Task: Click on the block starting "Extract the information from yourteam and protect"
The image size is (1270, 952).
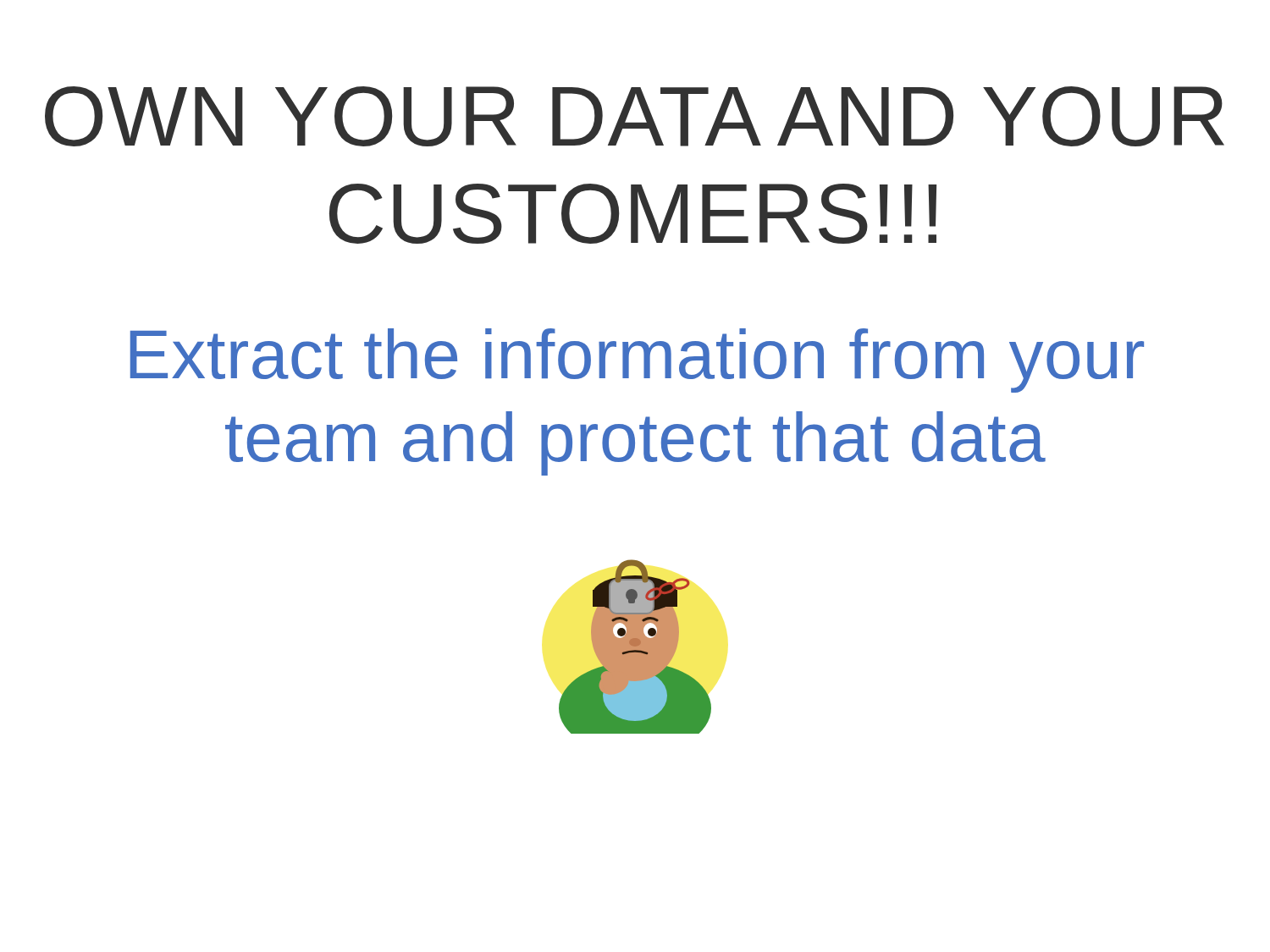Action: (x=635, y=396)
